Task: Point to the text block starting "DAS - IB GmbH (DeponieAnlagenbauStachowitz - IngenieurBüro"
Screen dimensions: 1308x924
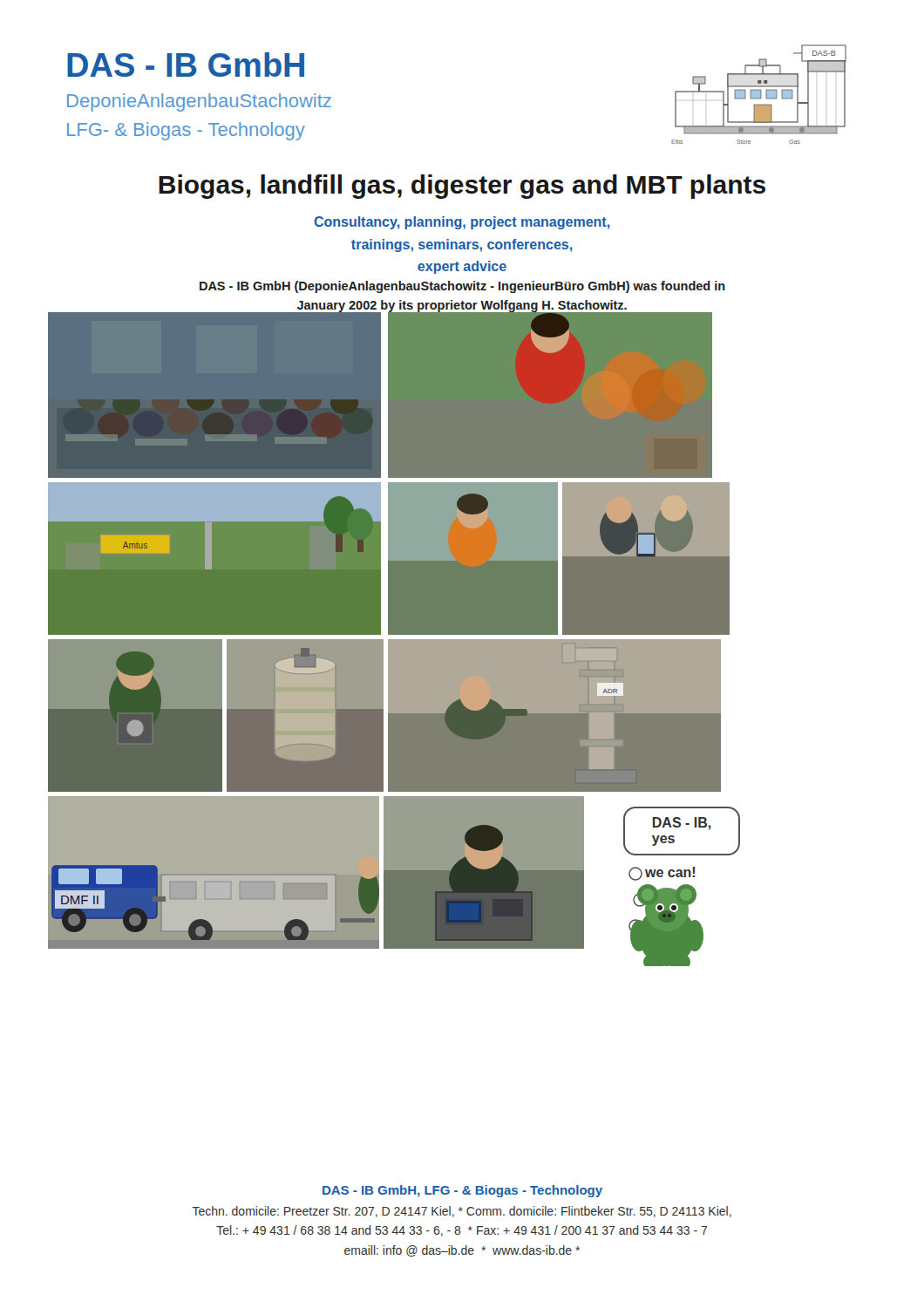Action: pos(462,295)
